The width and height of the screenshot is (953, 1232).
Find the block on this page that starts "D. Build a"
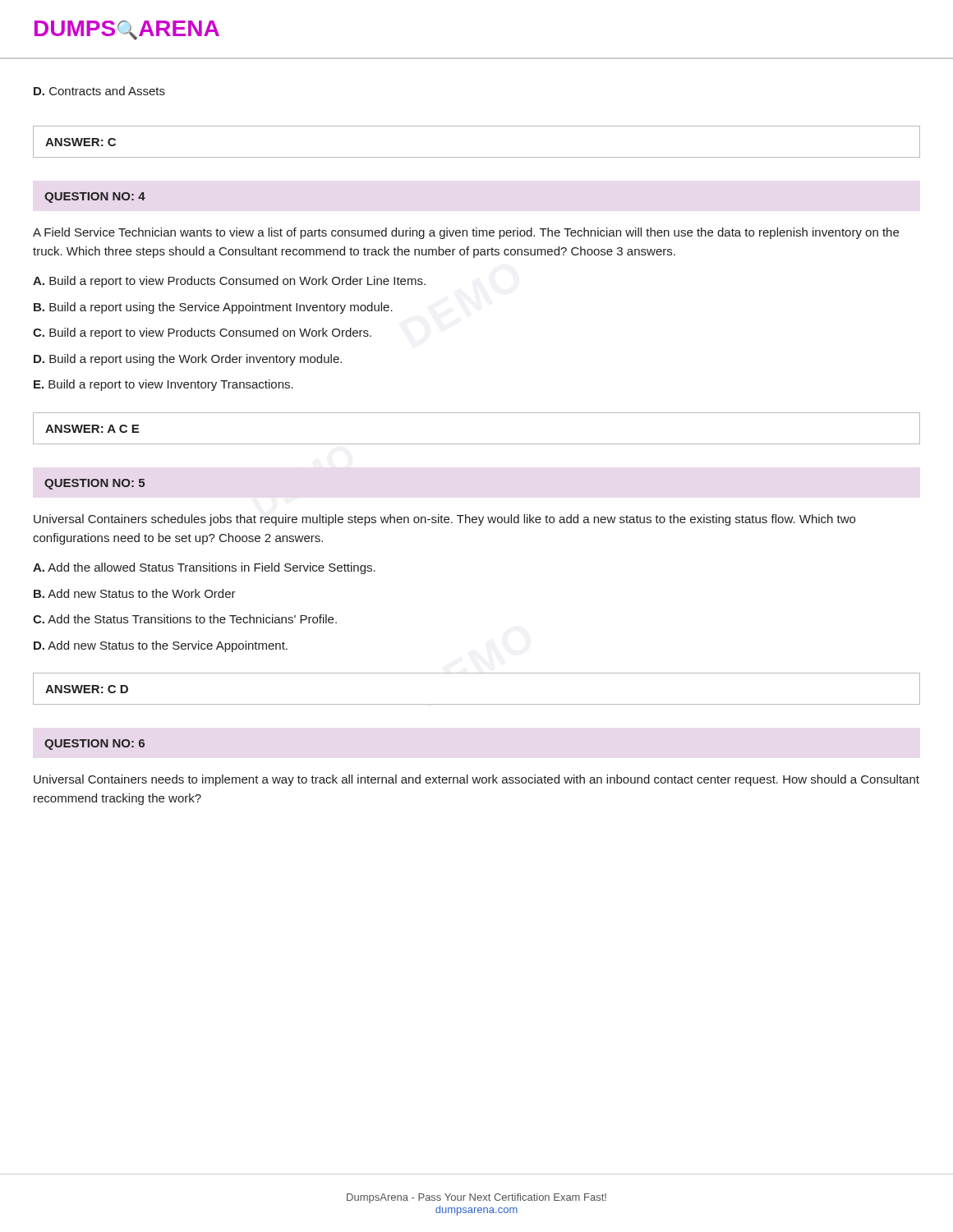(188, 358)
